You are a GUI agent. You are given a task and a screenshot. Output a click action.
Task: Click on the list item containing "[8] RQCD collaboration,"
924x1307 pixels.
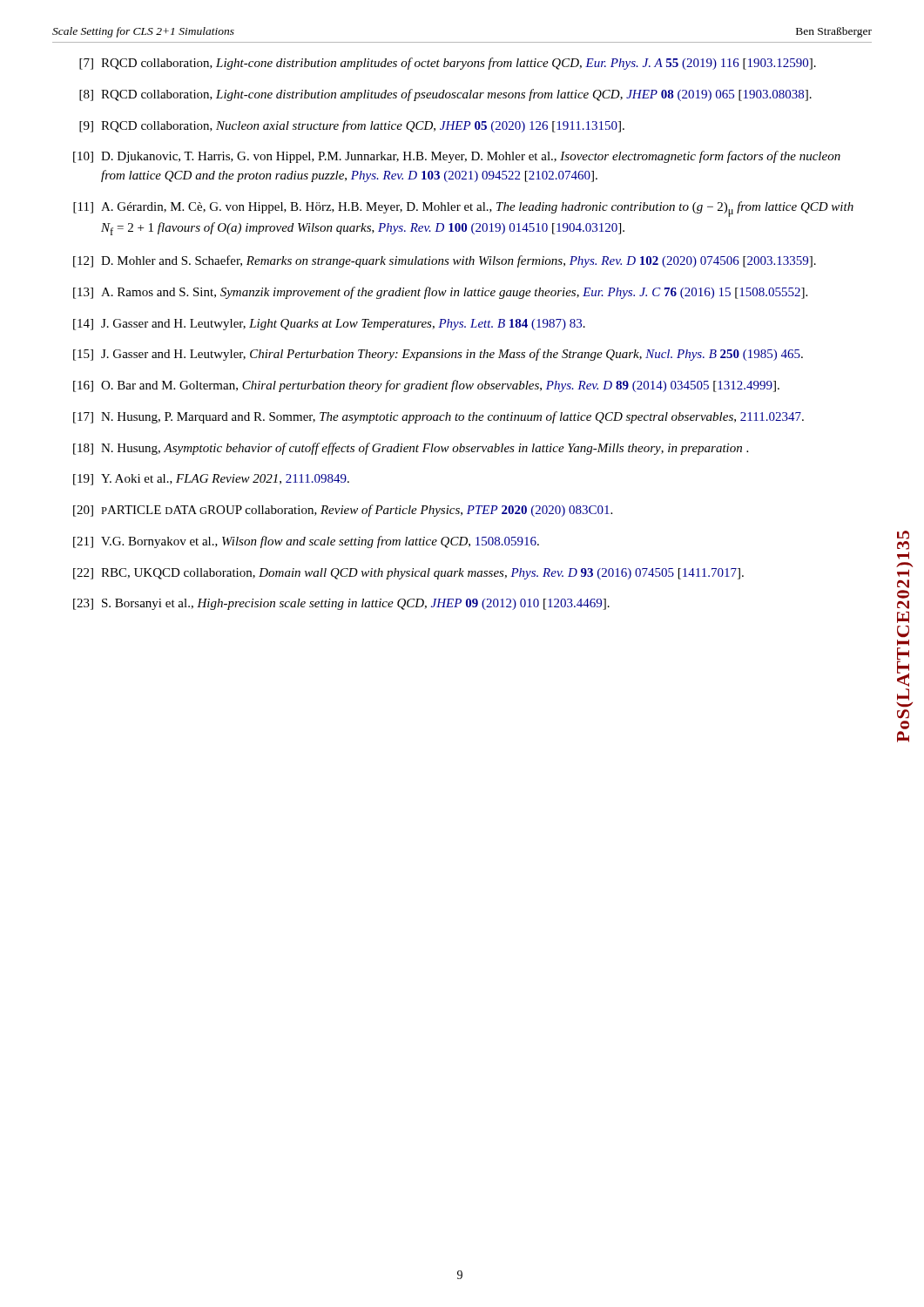pyautogui.click(x=460, y=95)
